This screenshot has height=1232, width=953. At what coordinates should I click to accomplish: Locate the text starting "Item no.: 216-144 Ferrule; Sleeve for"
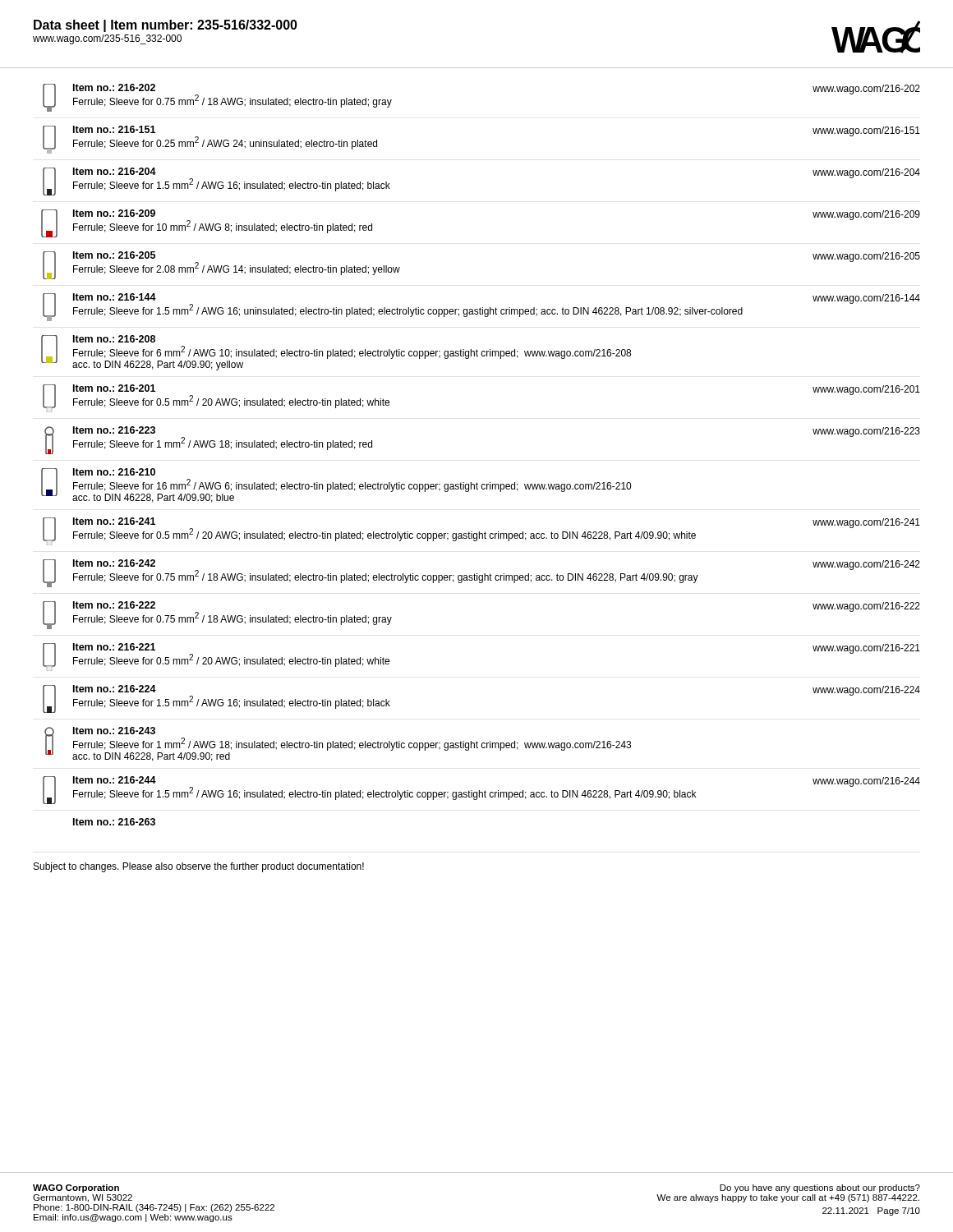pyautogui.click(x=476, y=306)
